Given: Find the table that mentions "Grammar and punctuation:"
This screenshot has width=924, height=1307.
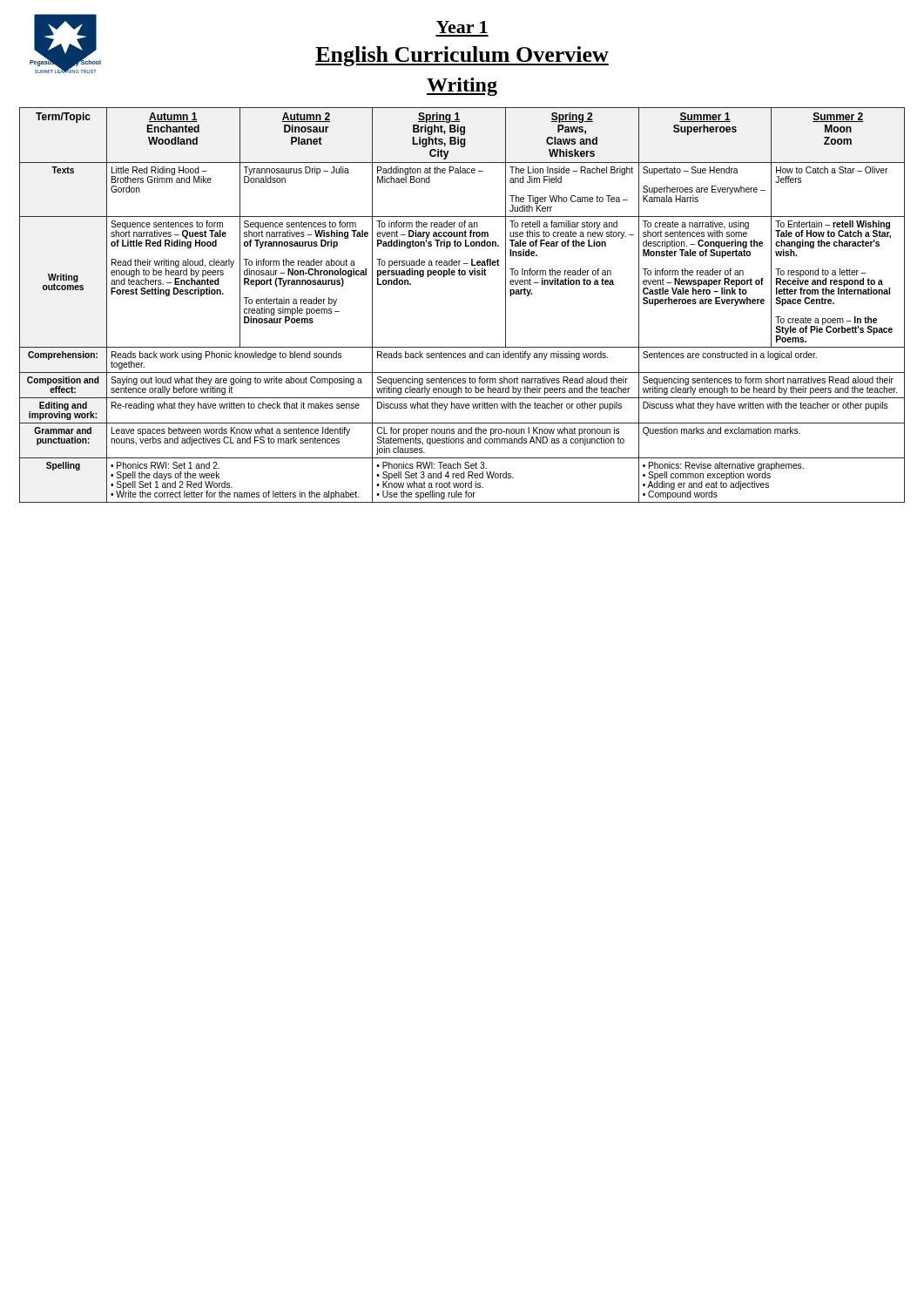Looking at the screenshot, I should point(462,305).
